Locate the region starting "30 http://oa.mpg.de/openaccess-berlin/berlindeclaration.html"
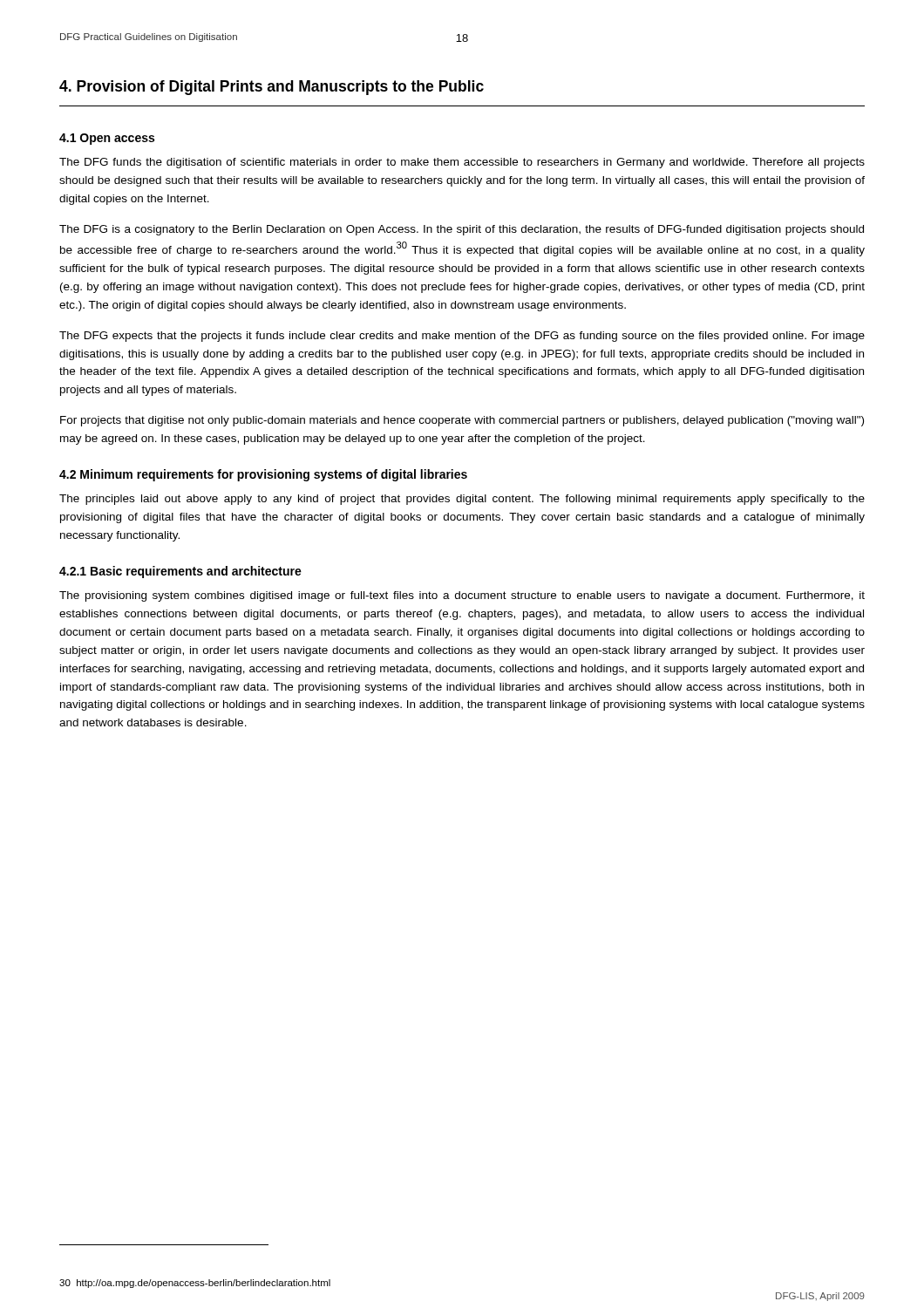The image size is (924, 1308). pyautogui.click(x=195, y=1282)
